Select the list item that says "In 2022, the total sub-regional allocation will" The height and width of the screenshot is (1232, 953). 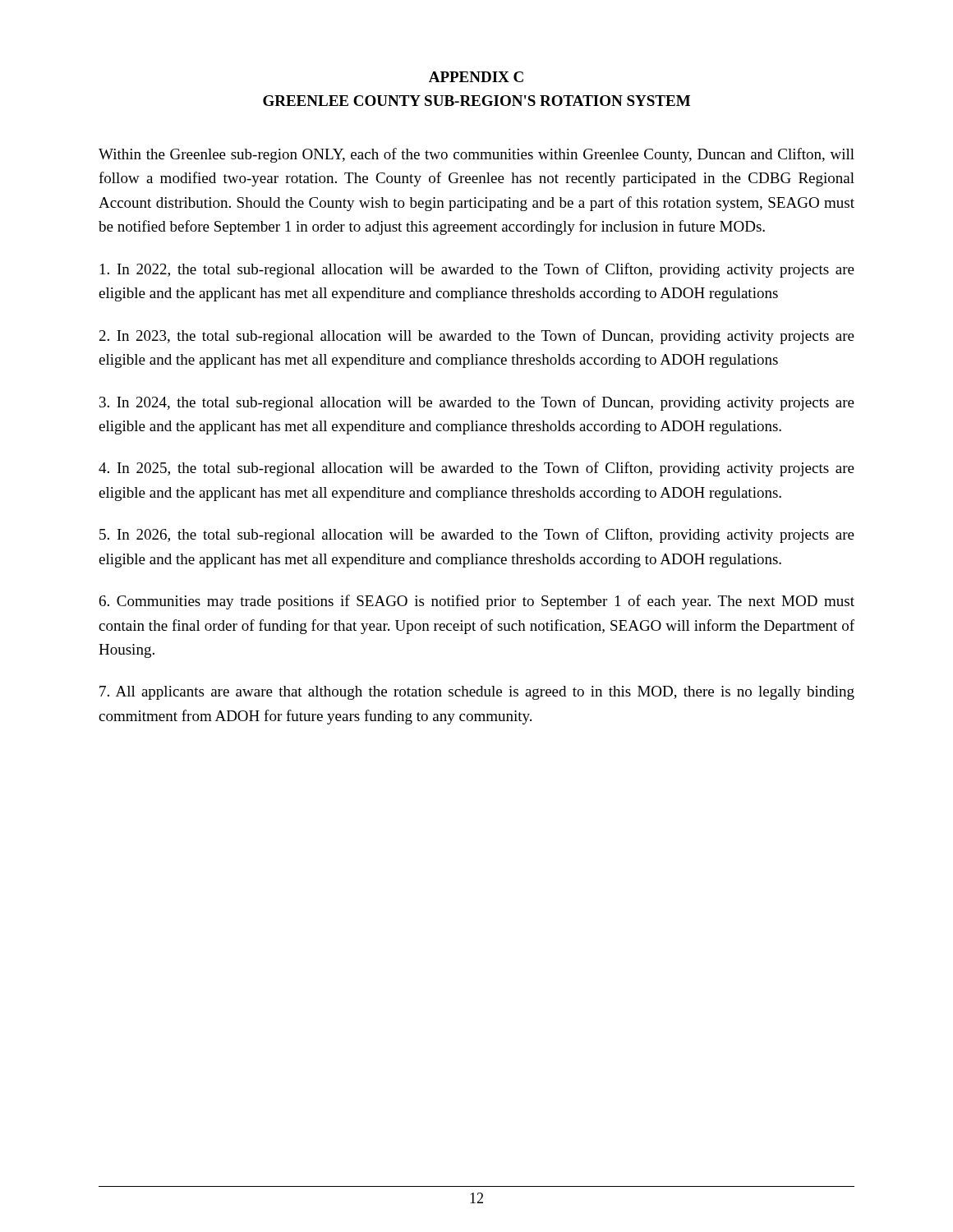pyautogui.click(x=476, y=281)
